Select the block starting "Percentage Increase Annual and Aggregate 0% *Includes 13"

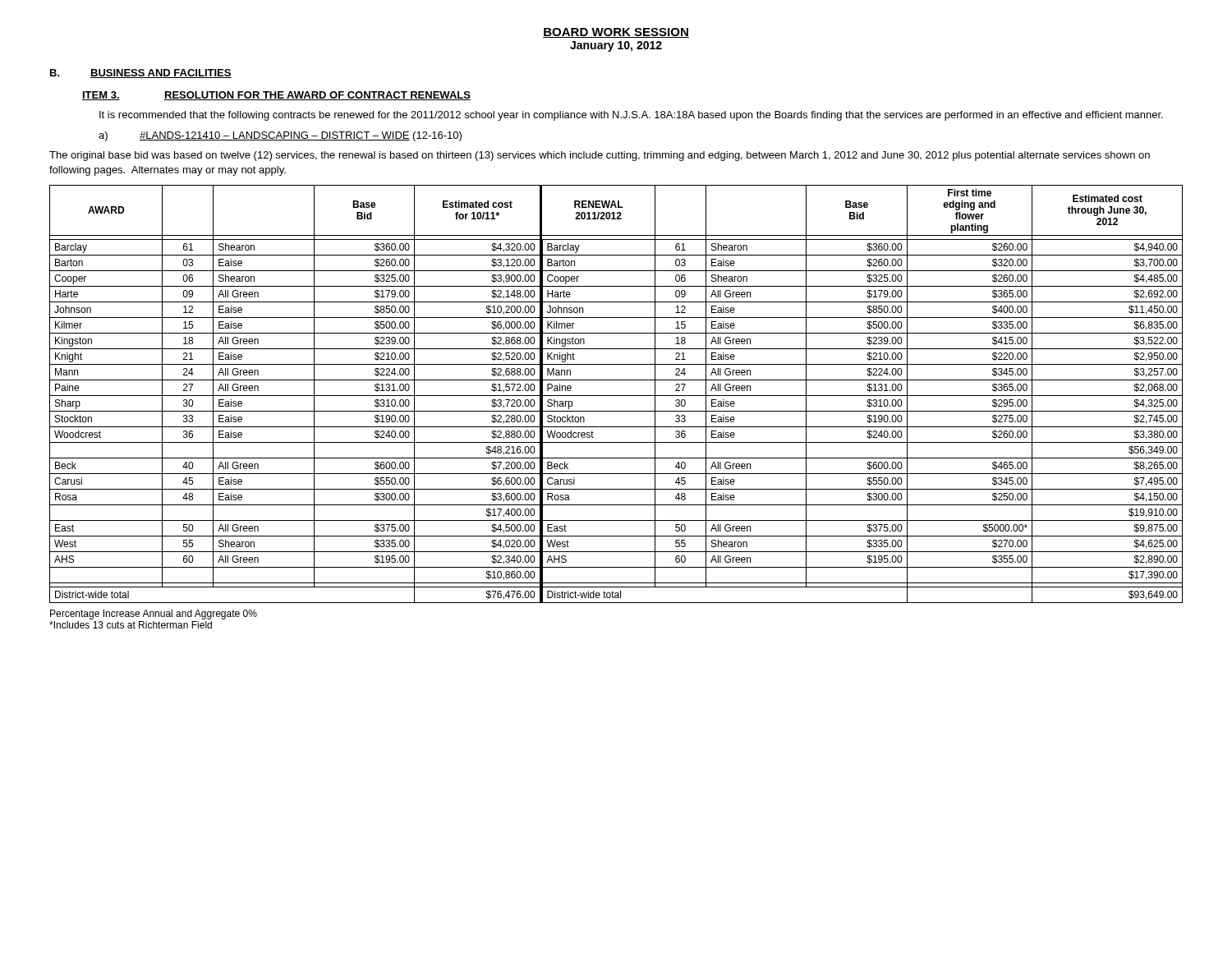coord(153,619)
